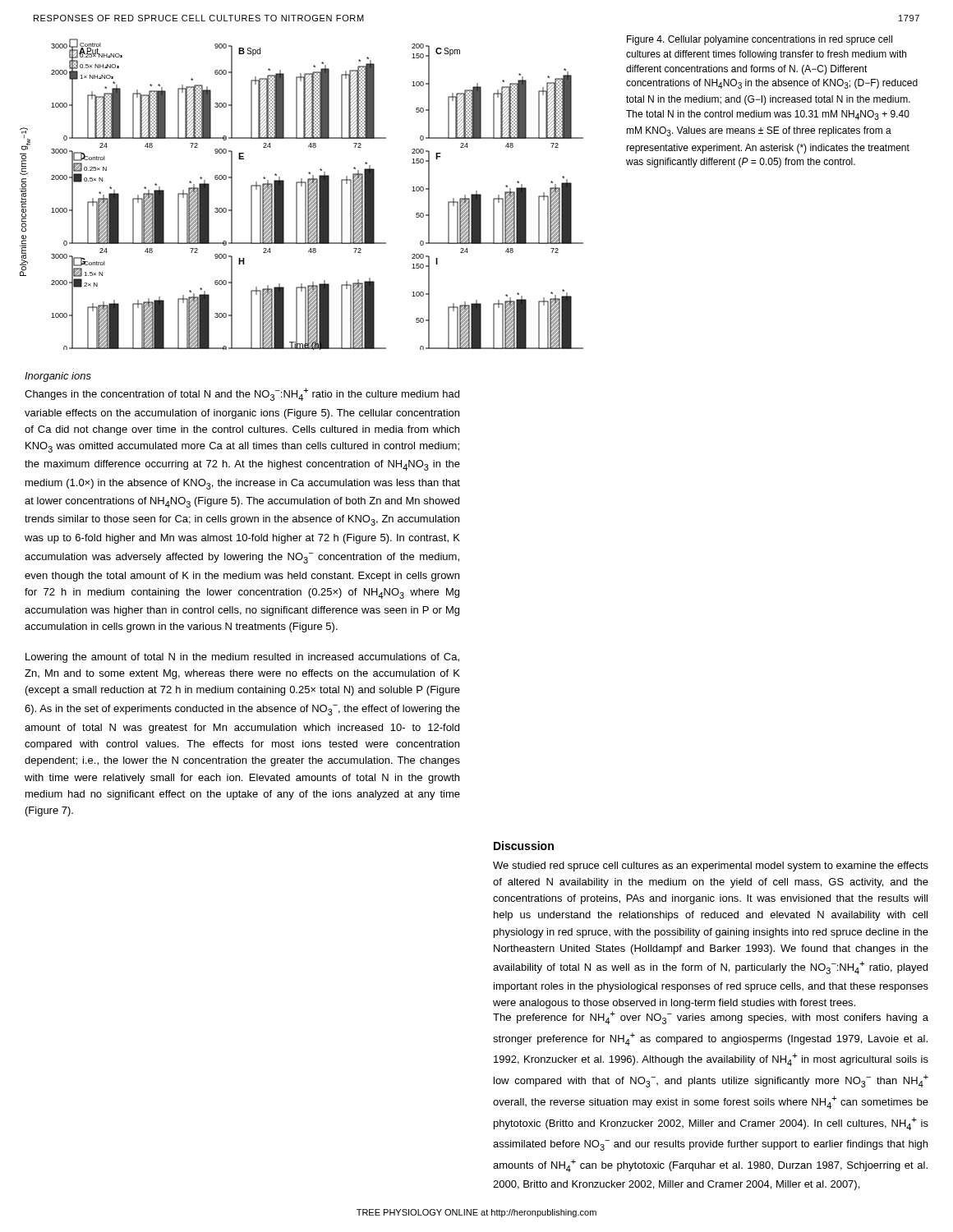The image size is (953, 1232).
Task: Select the text block that says "Changes in the concentration of total N"
Action: [242, 509]
